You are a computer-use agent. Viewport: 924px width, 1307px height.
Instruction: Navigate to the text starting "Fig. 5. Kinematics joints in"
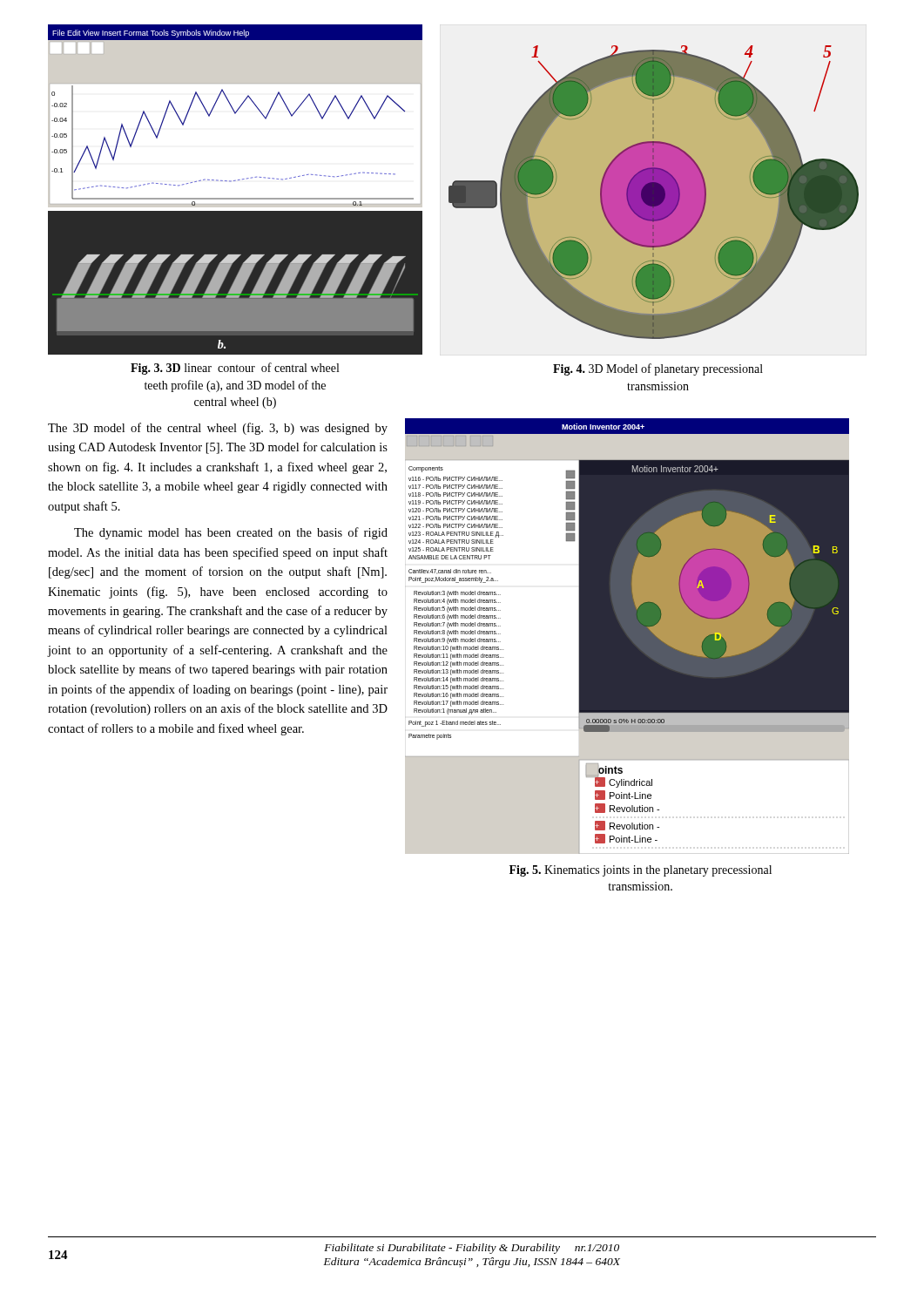[x=641, y=878]
